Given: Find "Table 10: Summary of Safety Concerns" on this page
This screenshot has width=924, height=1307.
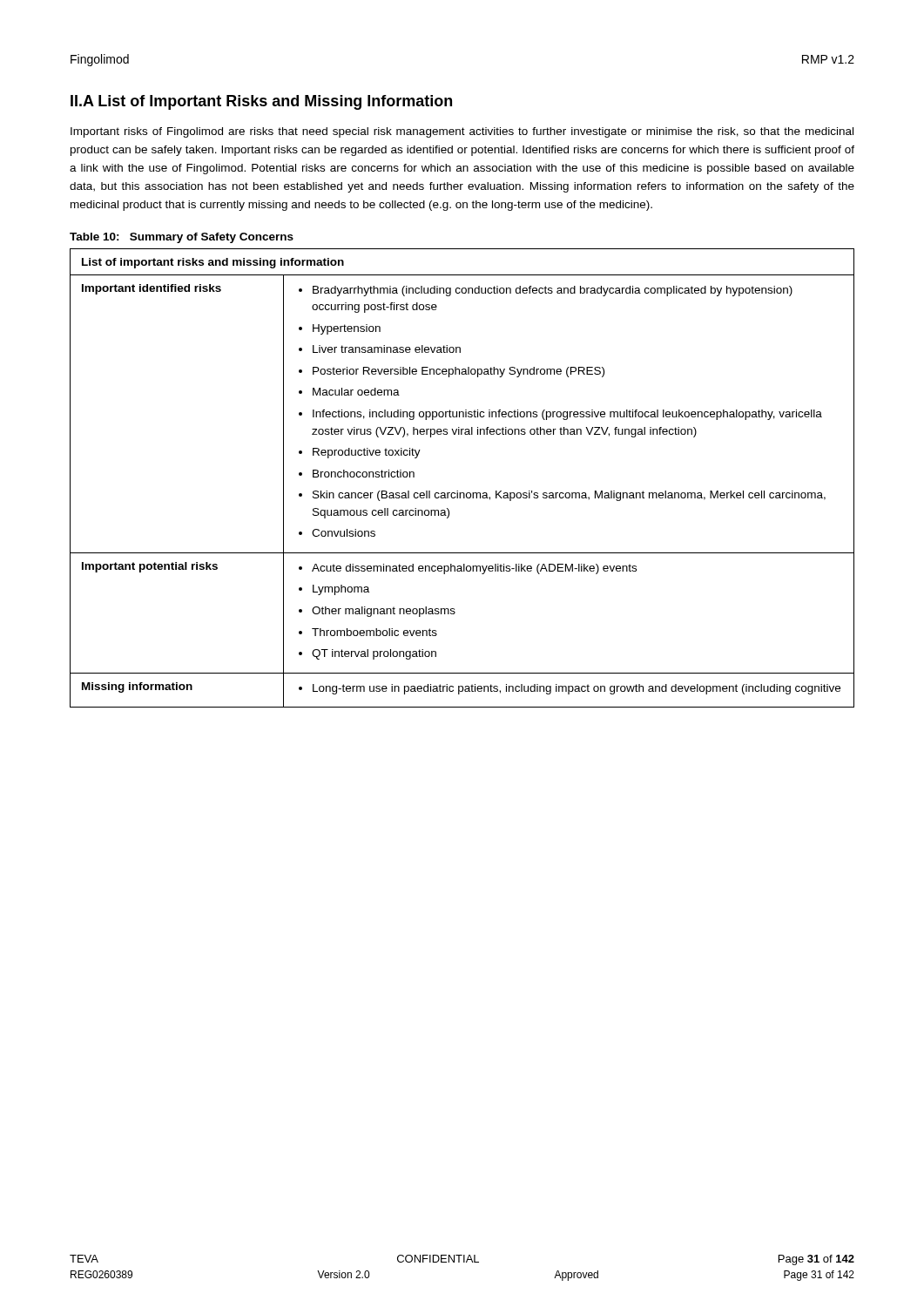Looking at the screenshot, I should click(182, 236).
